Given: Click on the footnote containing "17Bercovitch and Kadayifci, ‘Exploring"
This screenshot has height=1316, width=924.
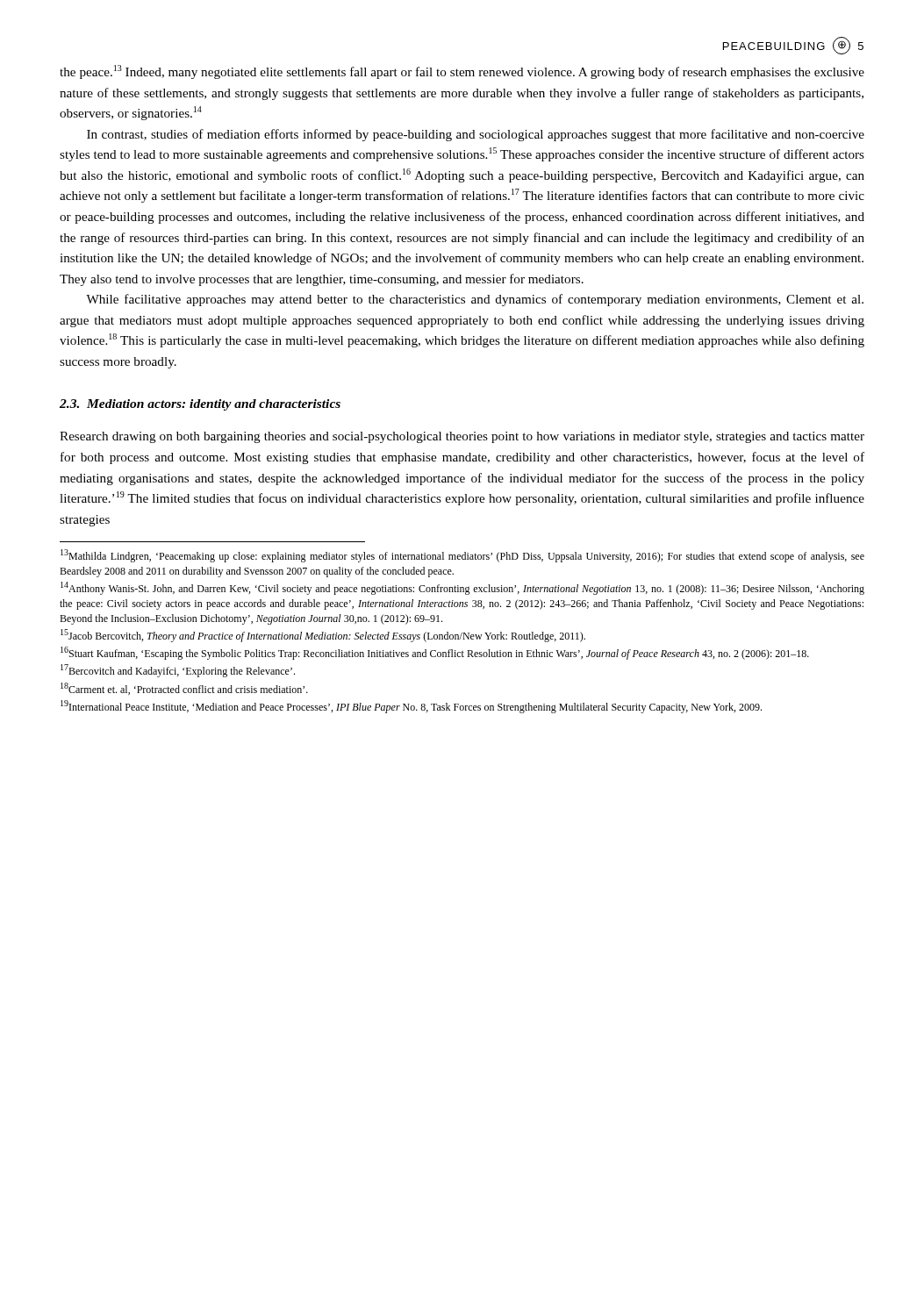Looking at the screenshot, I should [x=178, y=671].
